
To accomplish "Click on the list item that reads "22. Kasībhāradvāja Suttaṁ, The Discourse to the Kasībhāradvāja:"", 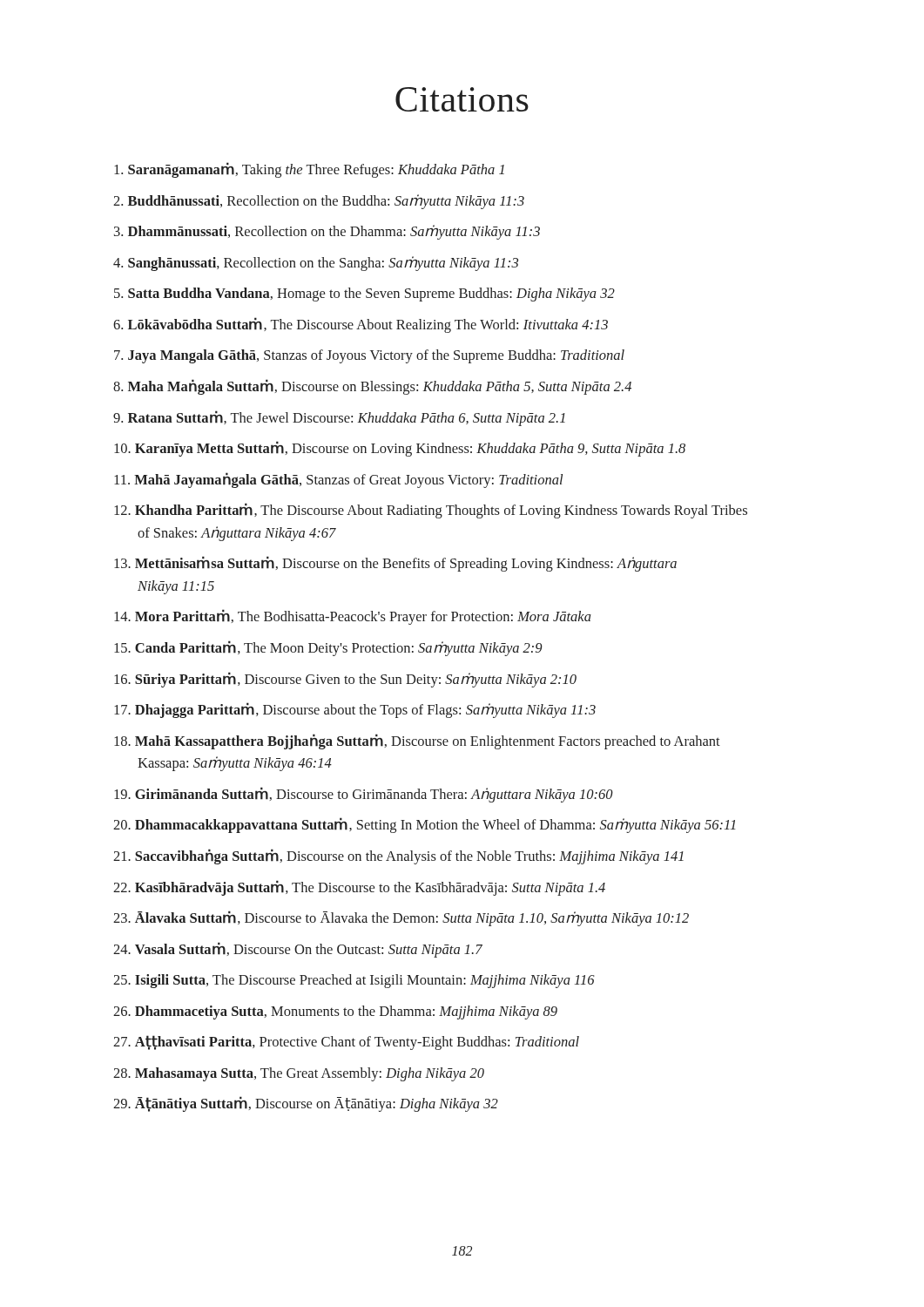I will (359, 887).
